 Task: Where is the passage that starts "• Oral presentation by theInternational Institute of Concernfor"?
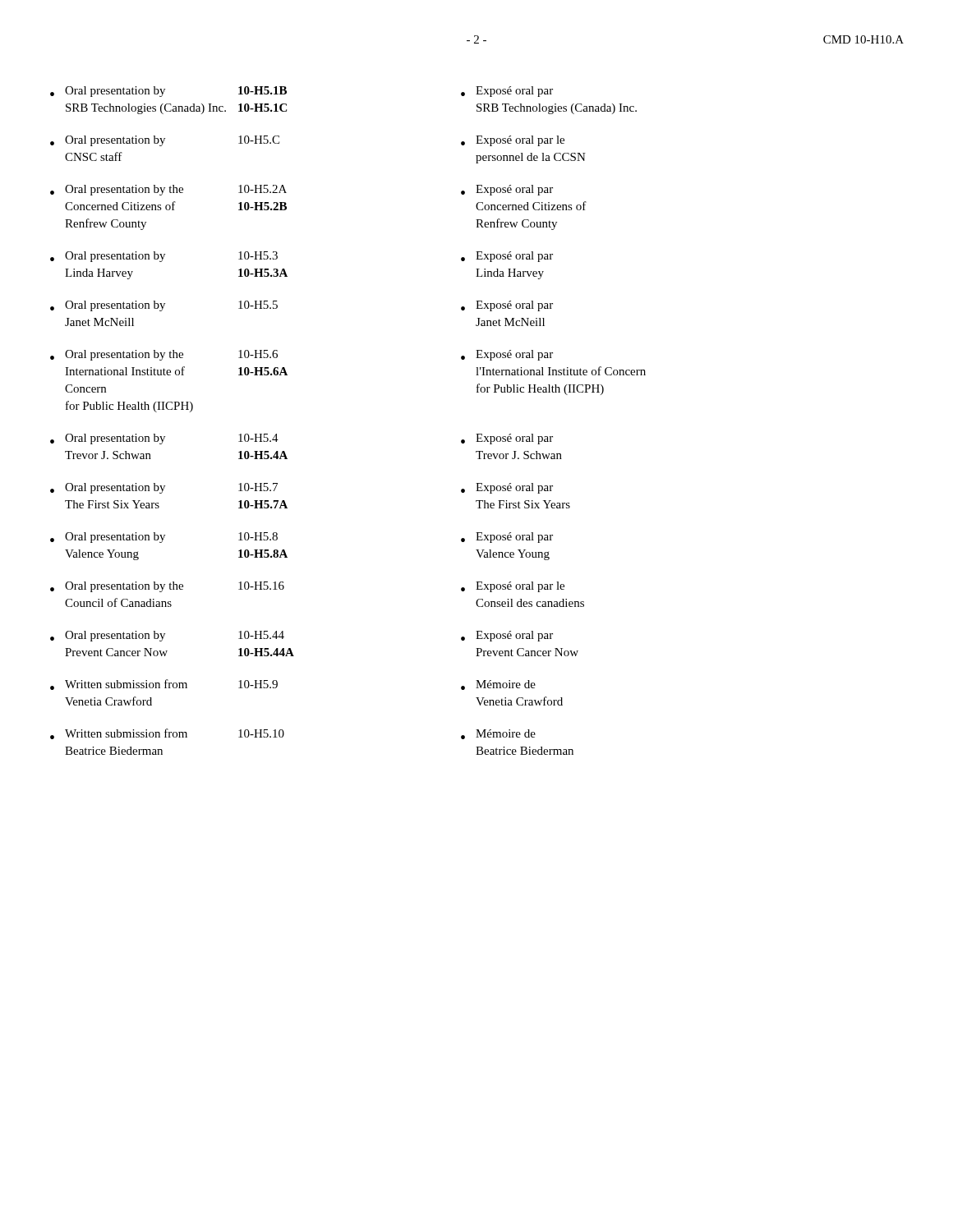point(476,380)
